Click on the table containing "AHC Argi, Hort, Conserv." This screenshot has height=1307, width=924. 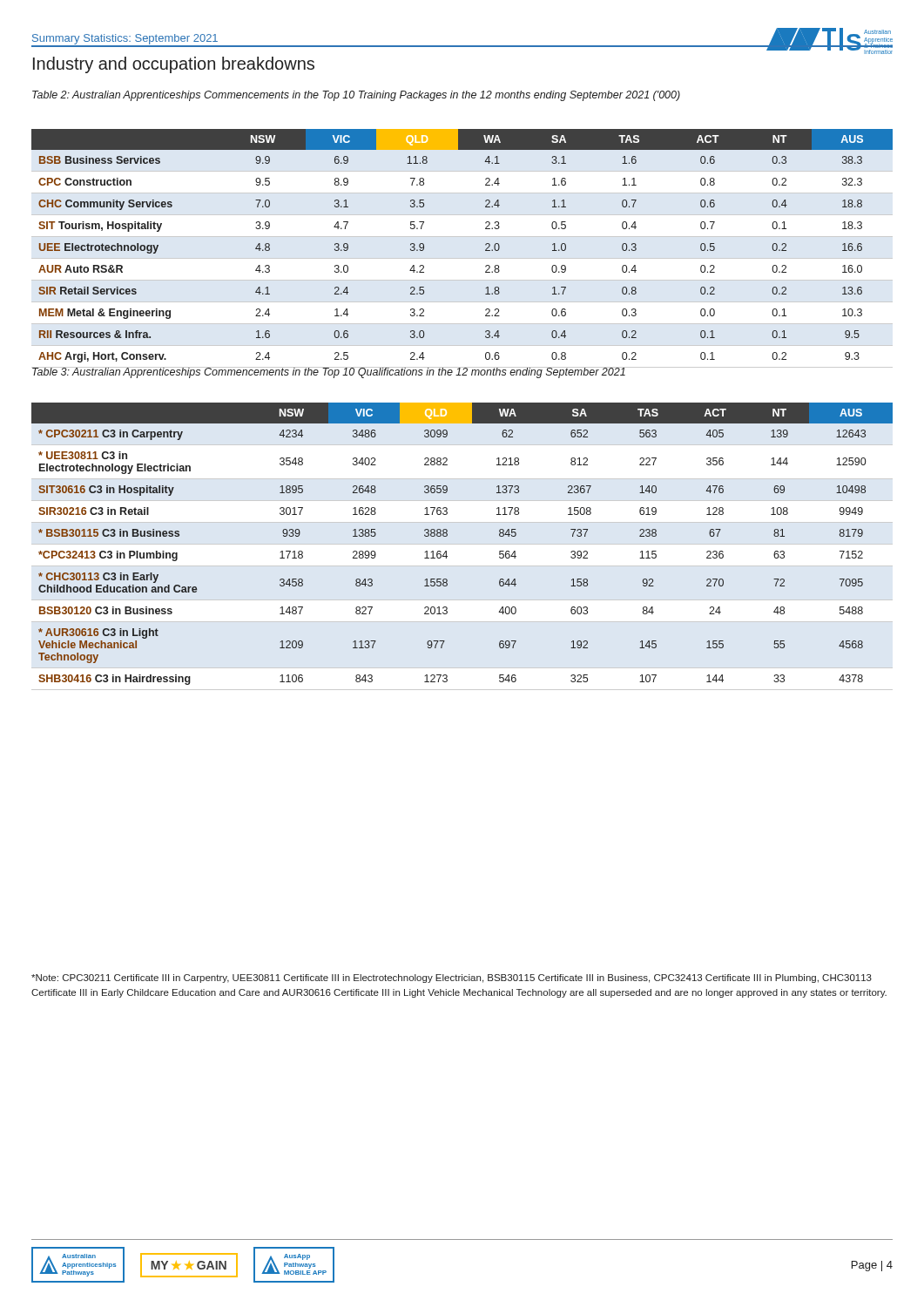[x=462, y=248]
